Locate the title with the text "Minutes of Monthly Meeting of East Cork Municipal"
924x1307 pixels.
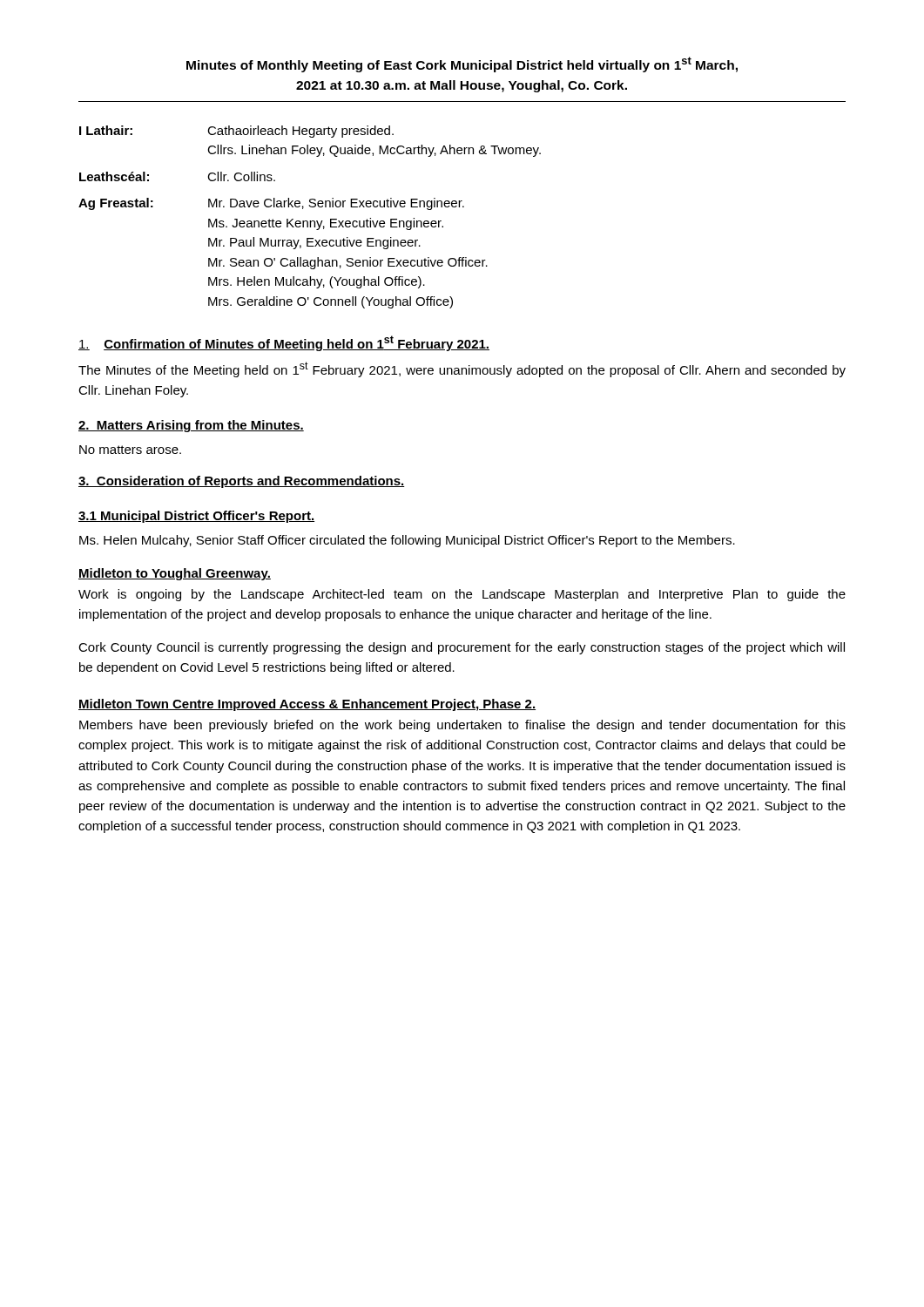tap(462, 73)
